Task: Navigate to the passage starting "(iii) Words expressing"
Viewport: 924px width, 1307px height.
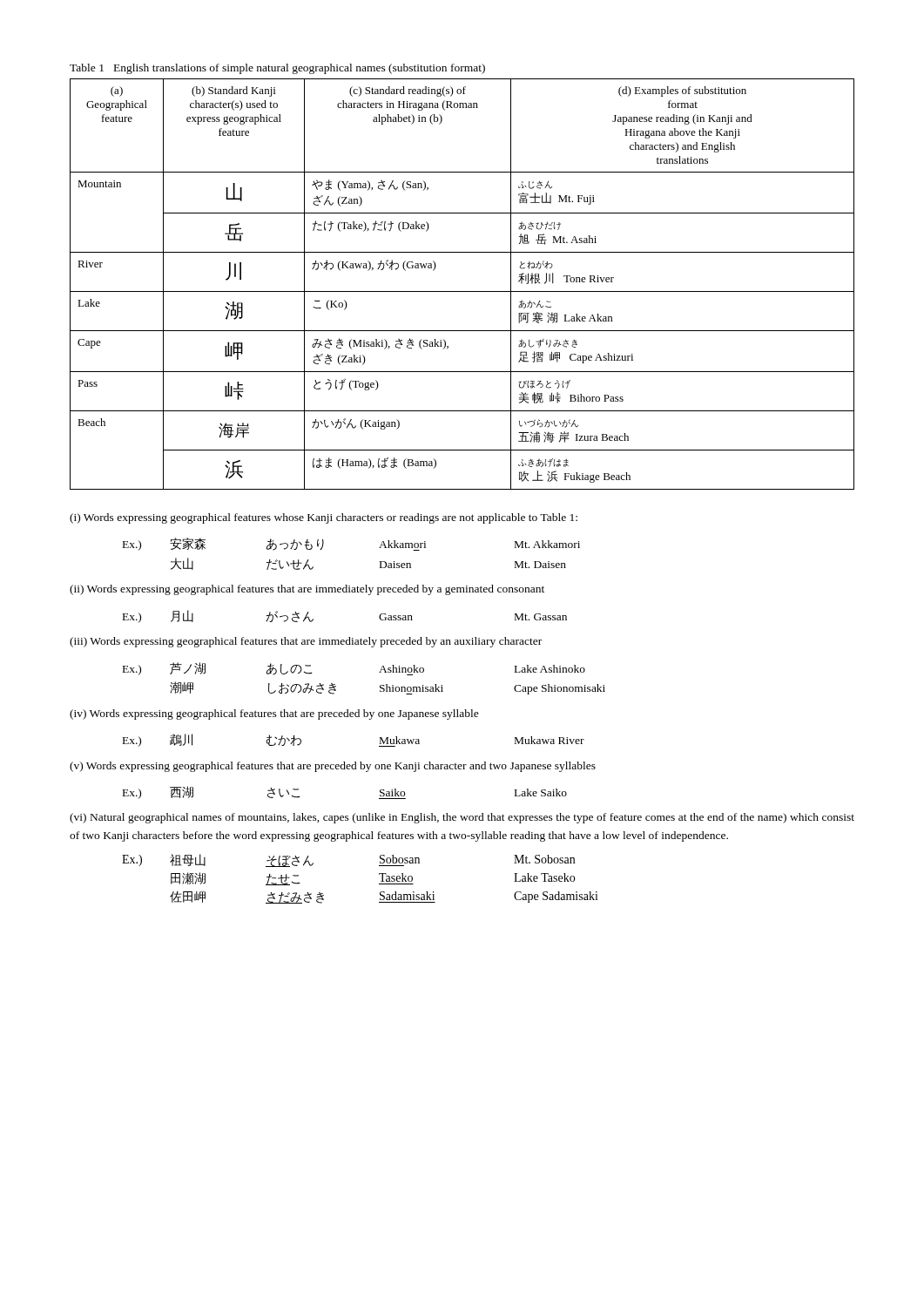Action: pos(306,641)
